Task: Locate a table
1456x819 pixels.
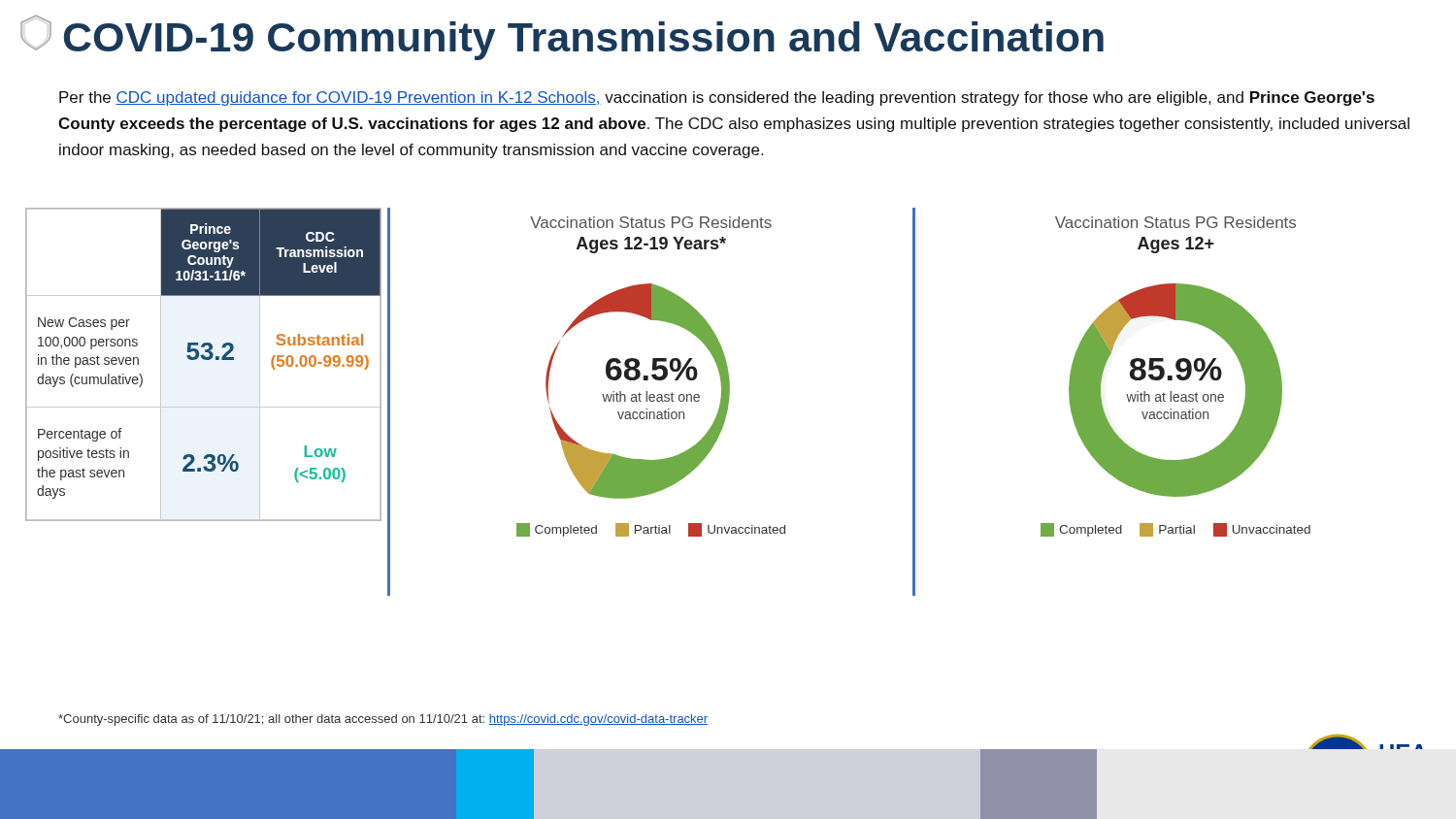Action: [x=203, y=364]
